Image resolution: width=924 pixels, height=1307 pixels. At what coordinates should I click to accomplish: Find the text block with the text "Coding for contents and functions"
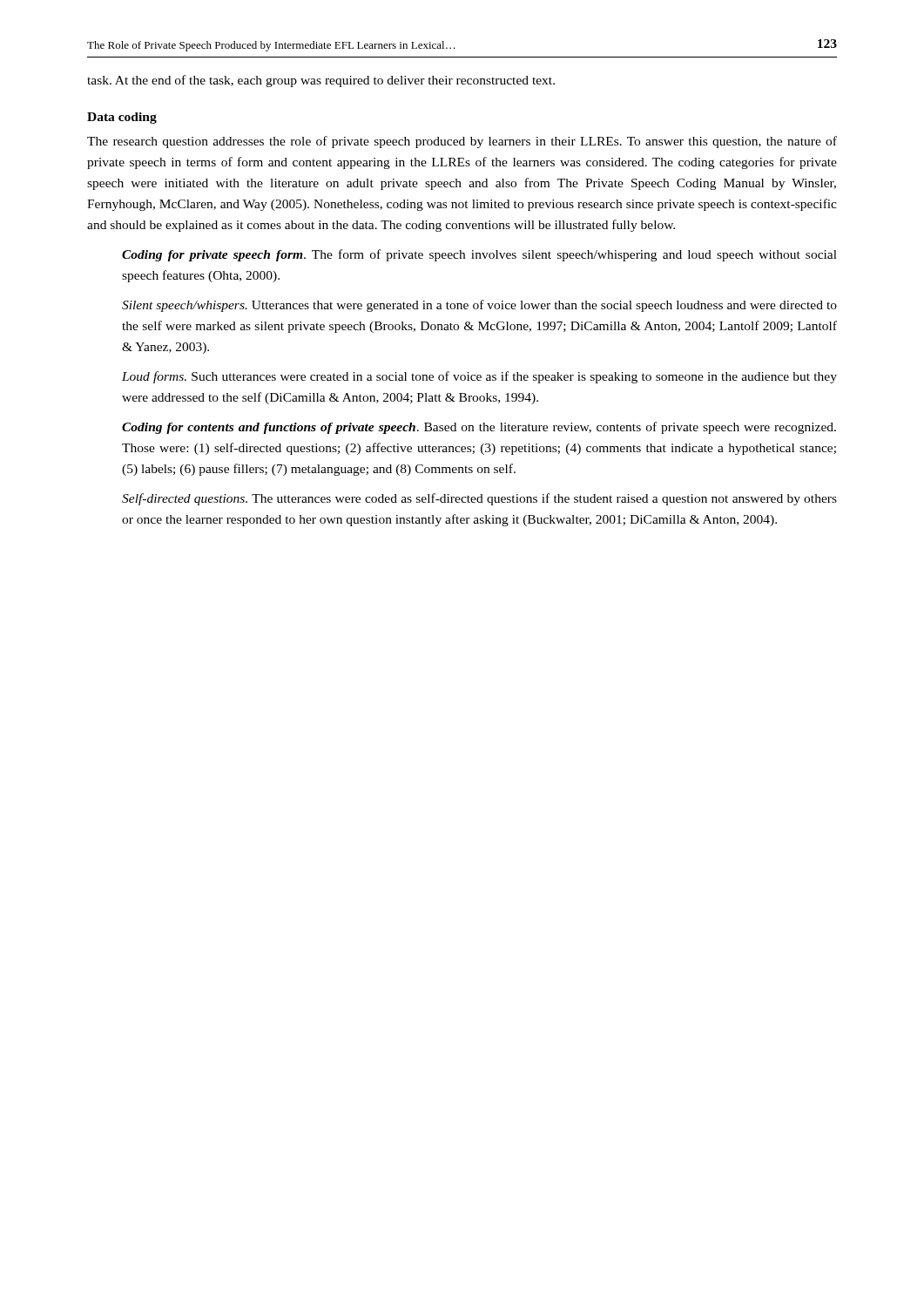(479, 448)
